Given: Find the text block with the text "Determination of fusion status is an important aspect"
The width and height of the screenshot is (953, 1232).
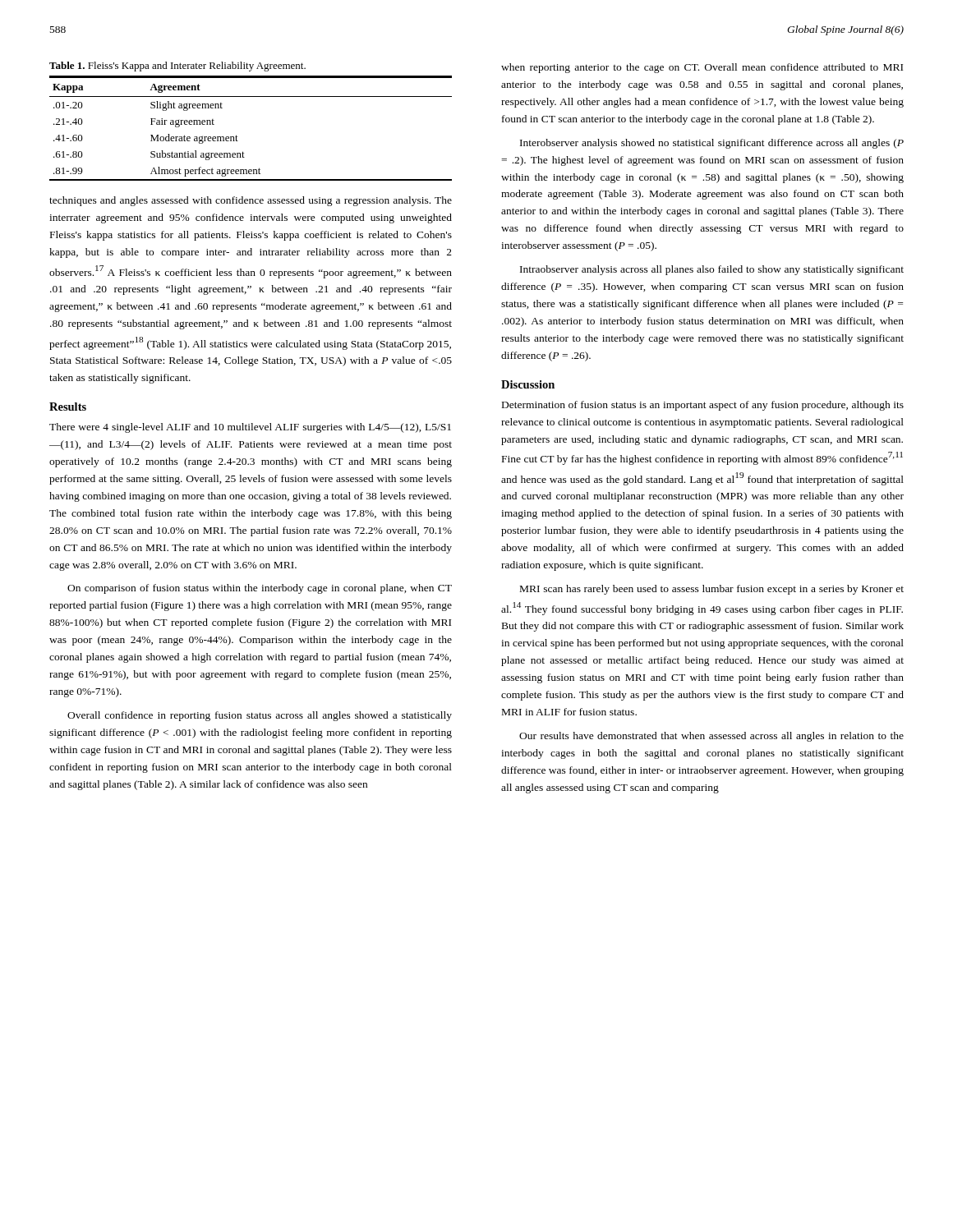Looking at the screenshot, I should click(x=702, y=596).
